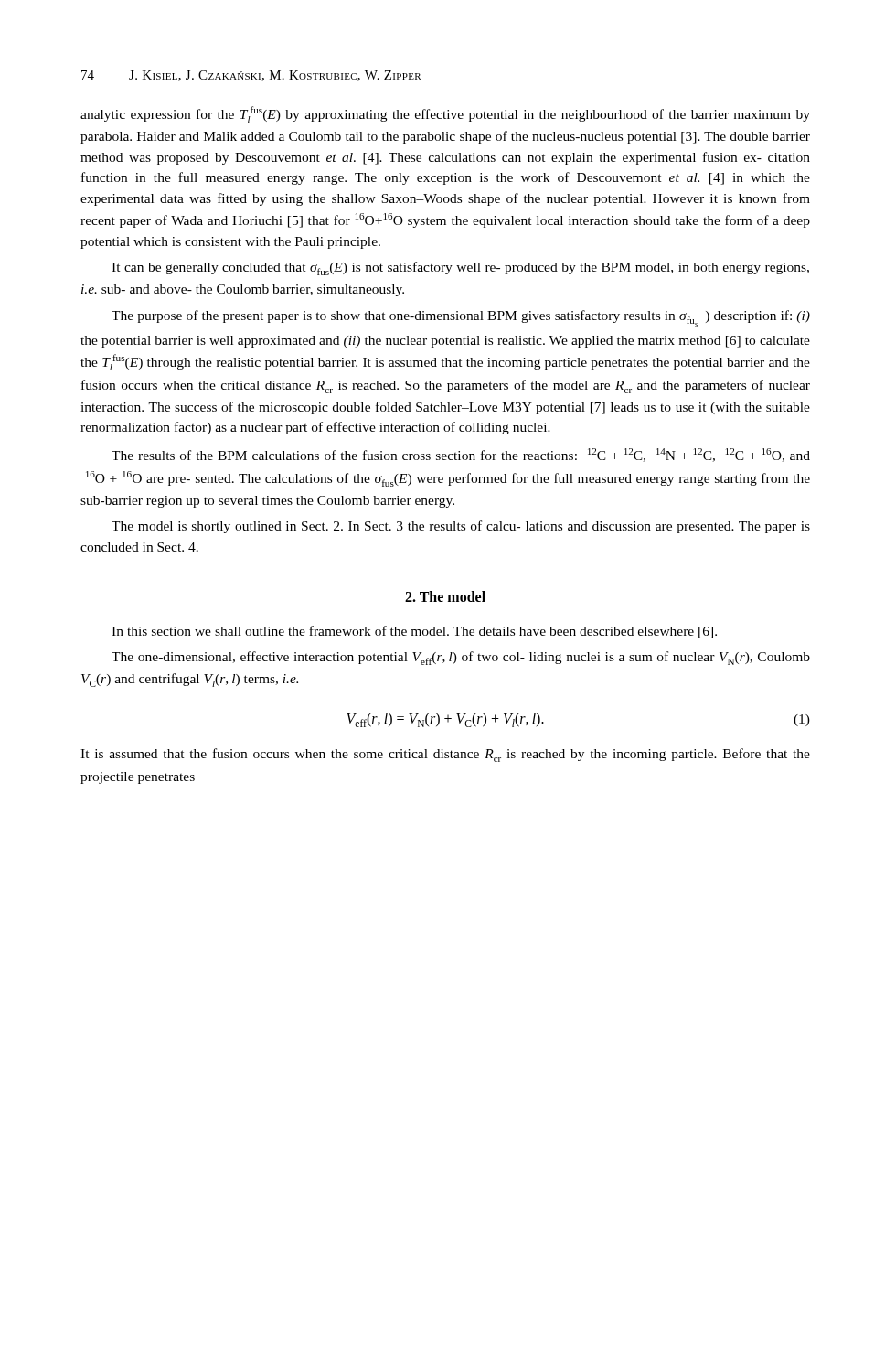Navigate to the text block starting "In this section we shall"
The width and height of the screenshot is (885, 1372).
pos(445,631)
